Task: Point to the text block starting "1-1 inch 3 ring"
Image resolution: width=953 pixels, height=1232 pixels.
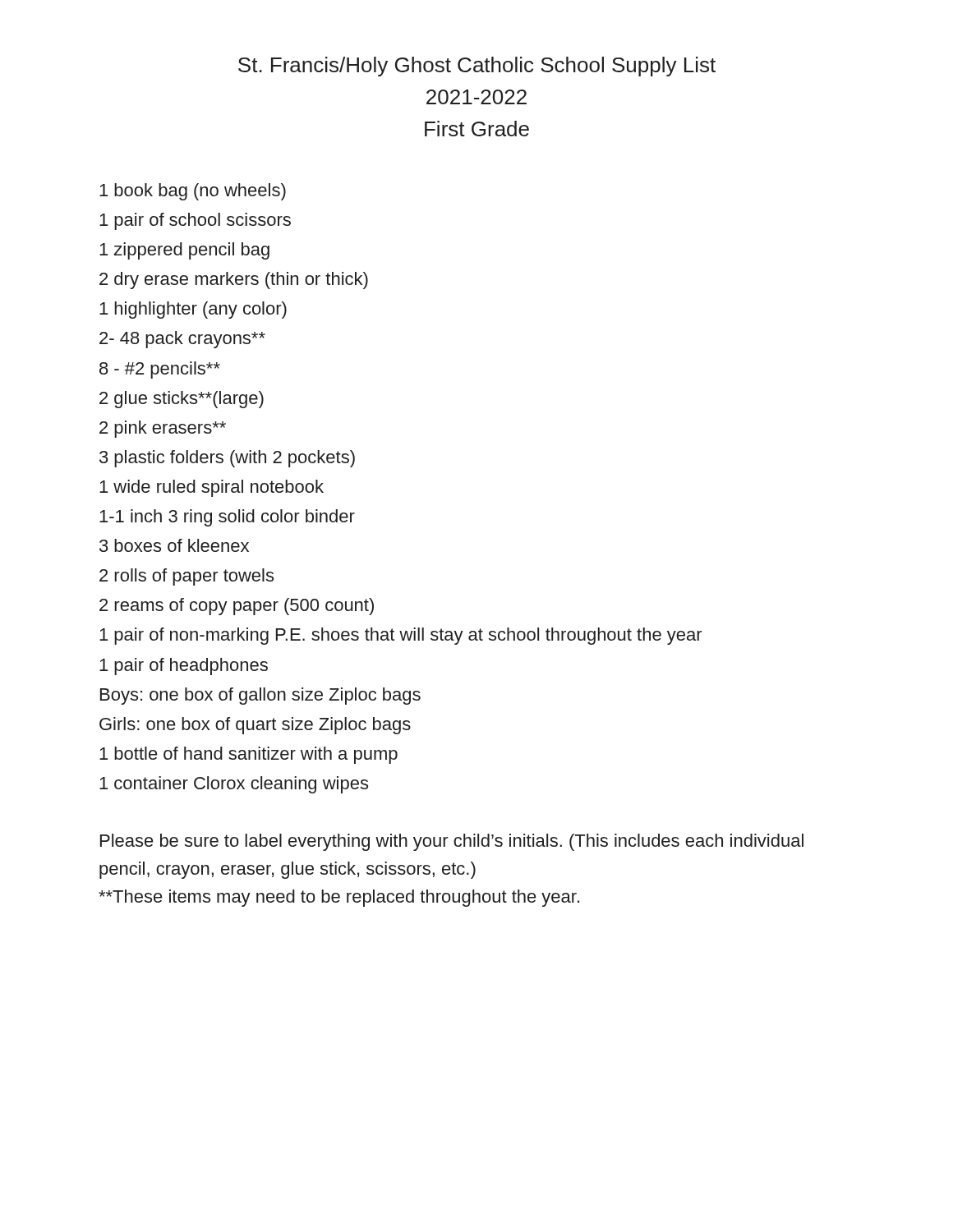Action: [x=227, y=516]
